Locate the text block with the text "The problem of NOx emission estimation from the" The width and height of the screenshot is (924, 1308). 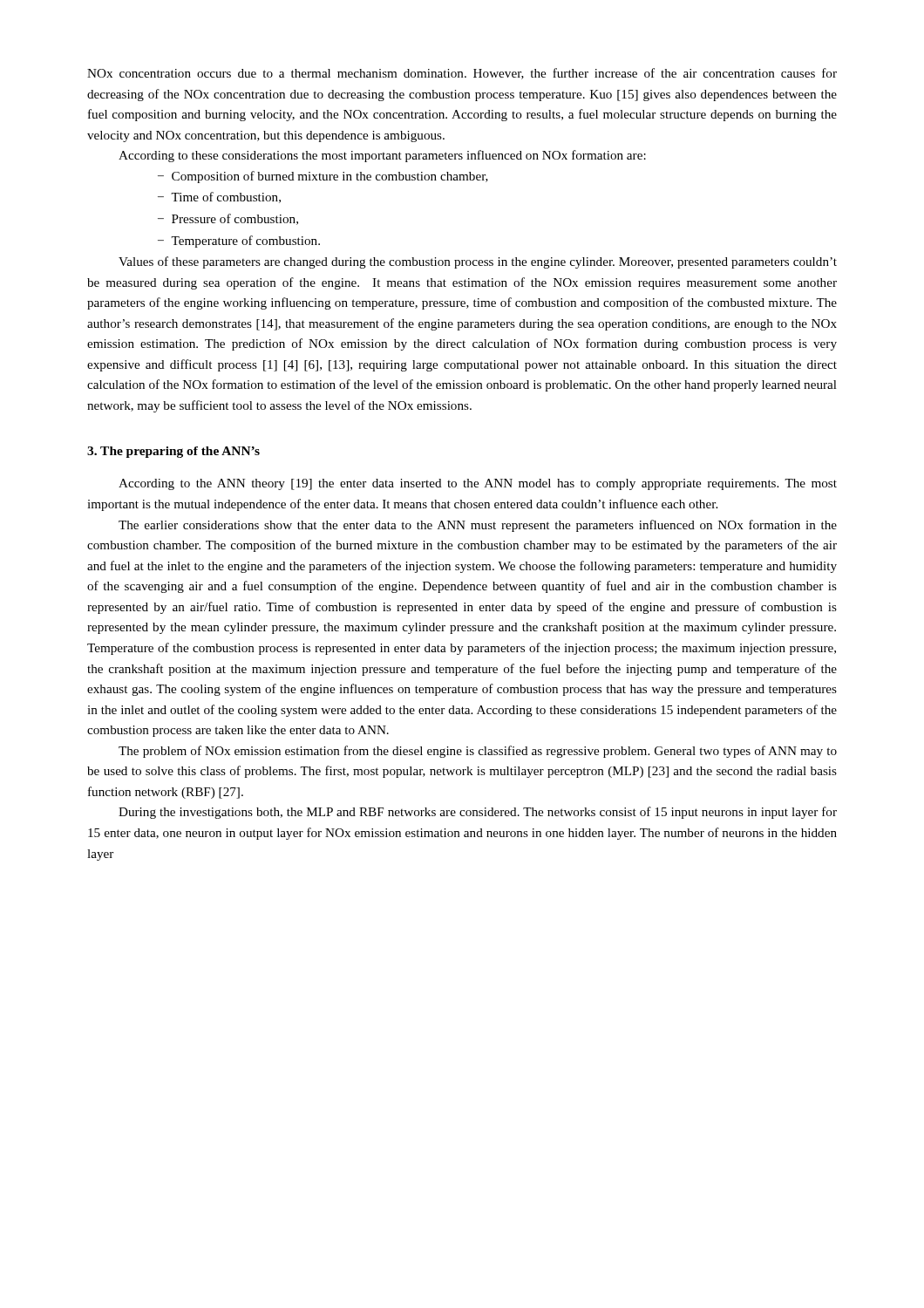tap(462, 771)
